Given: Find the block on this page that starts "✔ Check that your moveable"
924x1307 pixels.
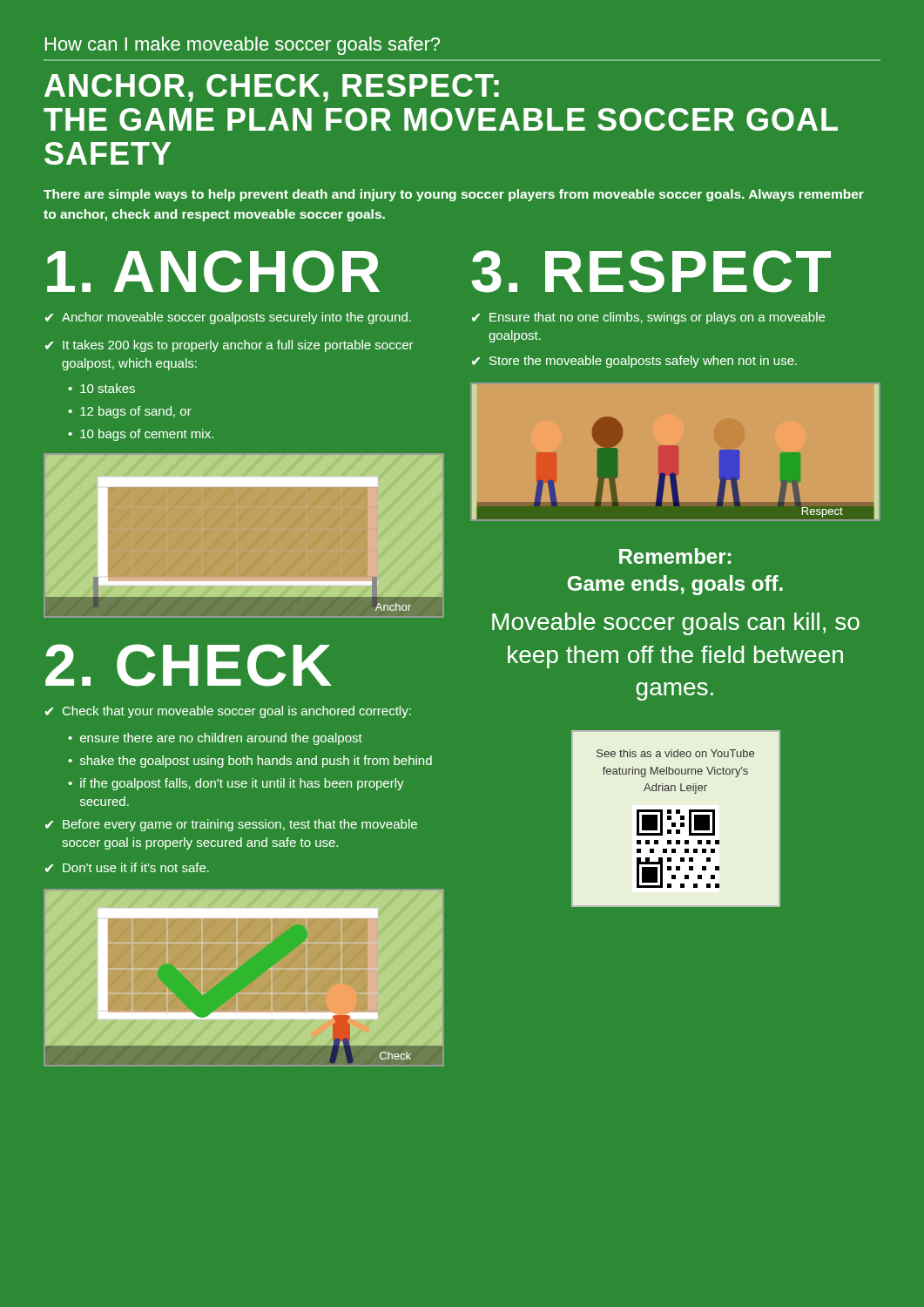Looking at the screenshot, I should 228,711.
